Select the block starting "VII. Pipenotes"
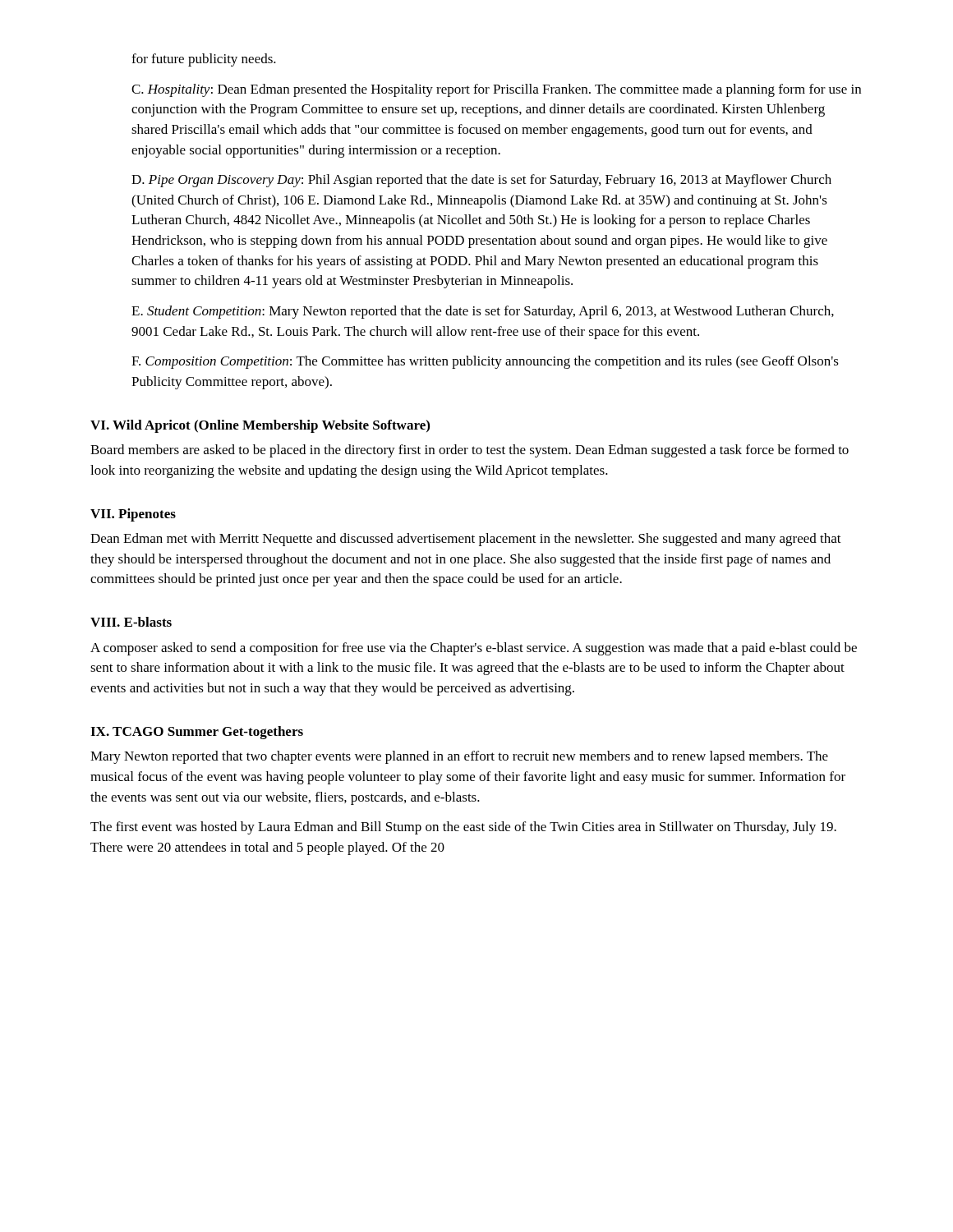The image size is (953, 1232). coord(133,515)
